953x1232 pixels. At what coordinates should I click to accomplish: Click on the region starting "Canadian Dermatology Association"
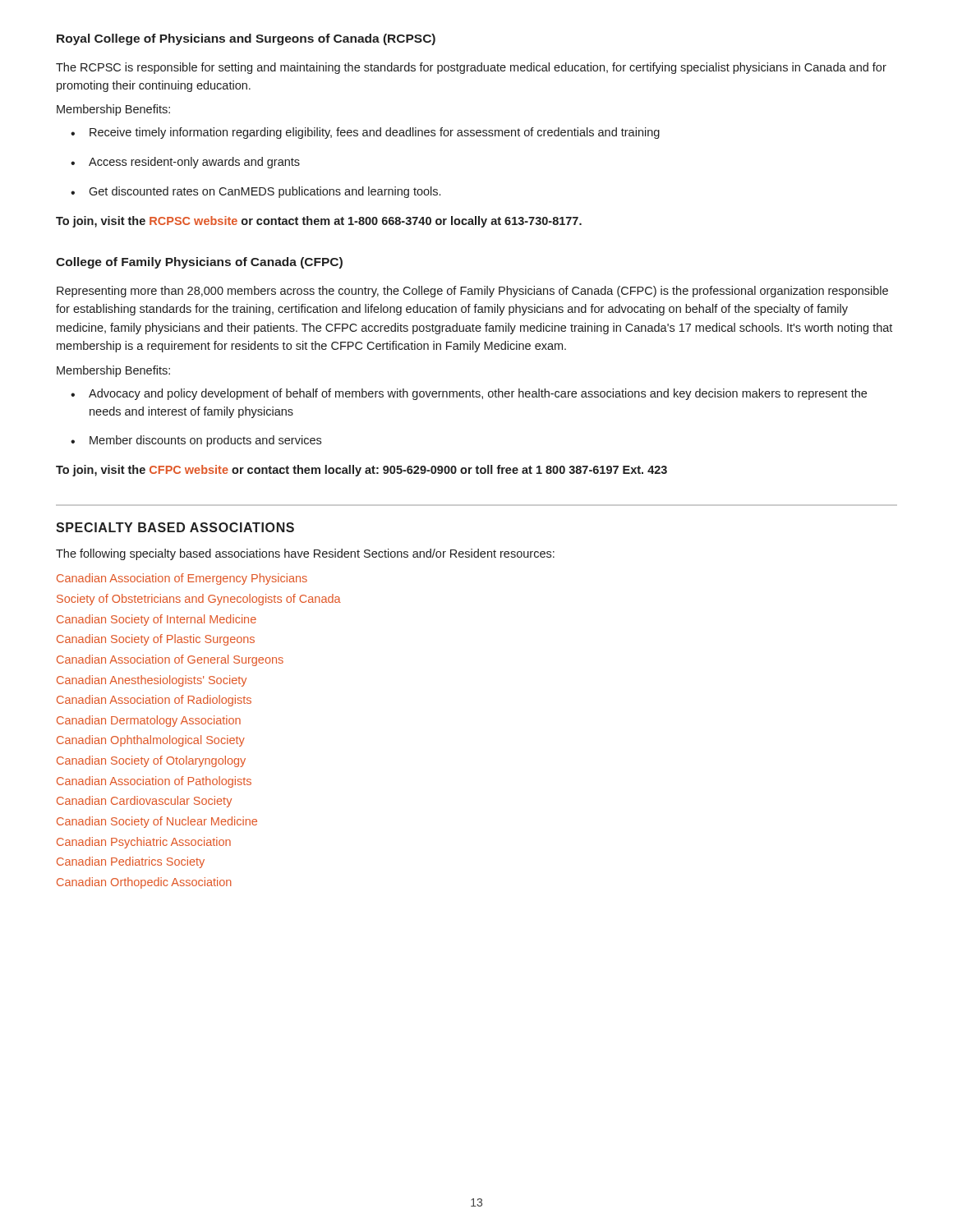click(149, 721)
